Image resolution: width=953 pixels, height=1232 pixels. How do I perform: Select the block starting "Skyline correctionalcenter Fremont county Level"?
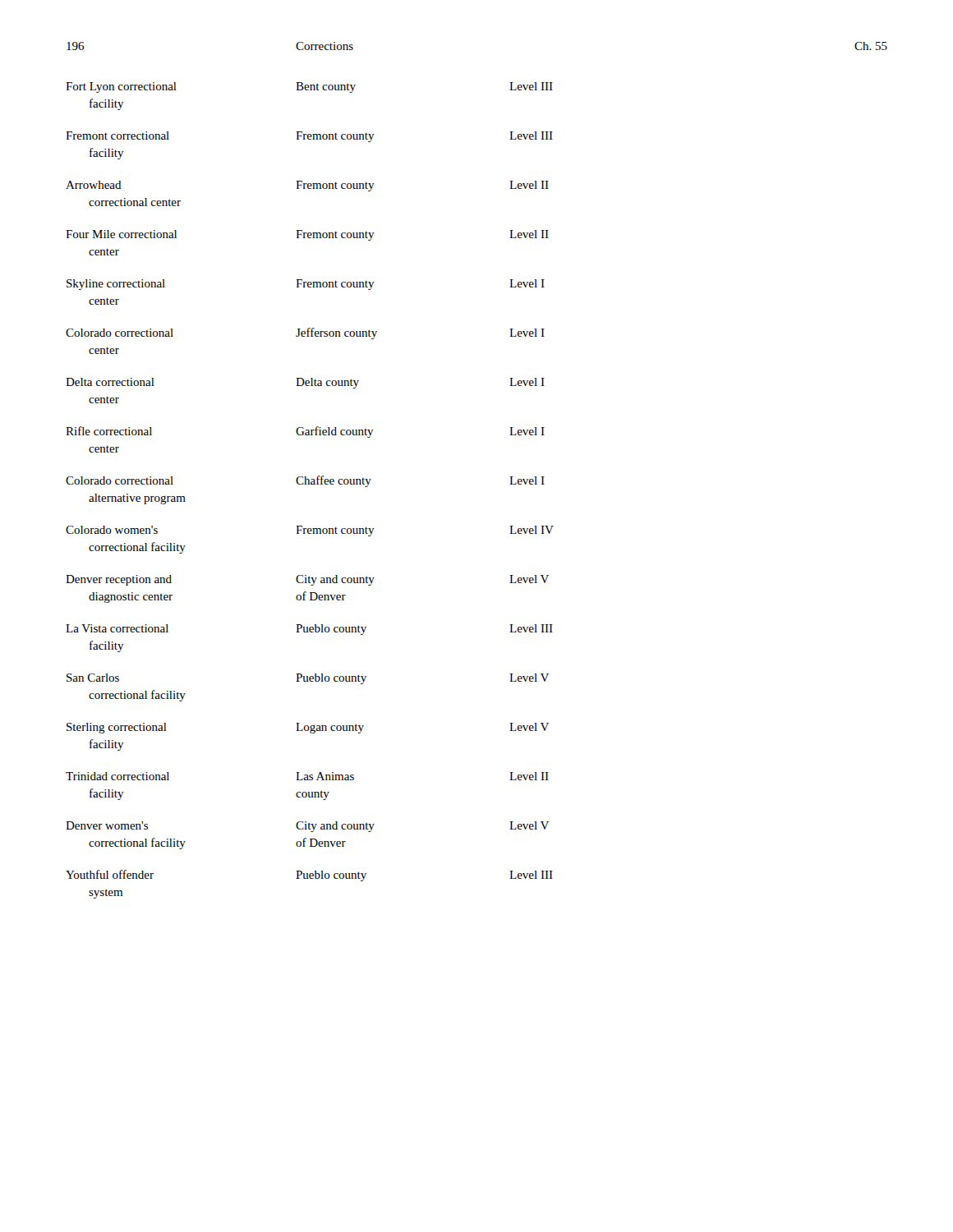[362, 292]
